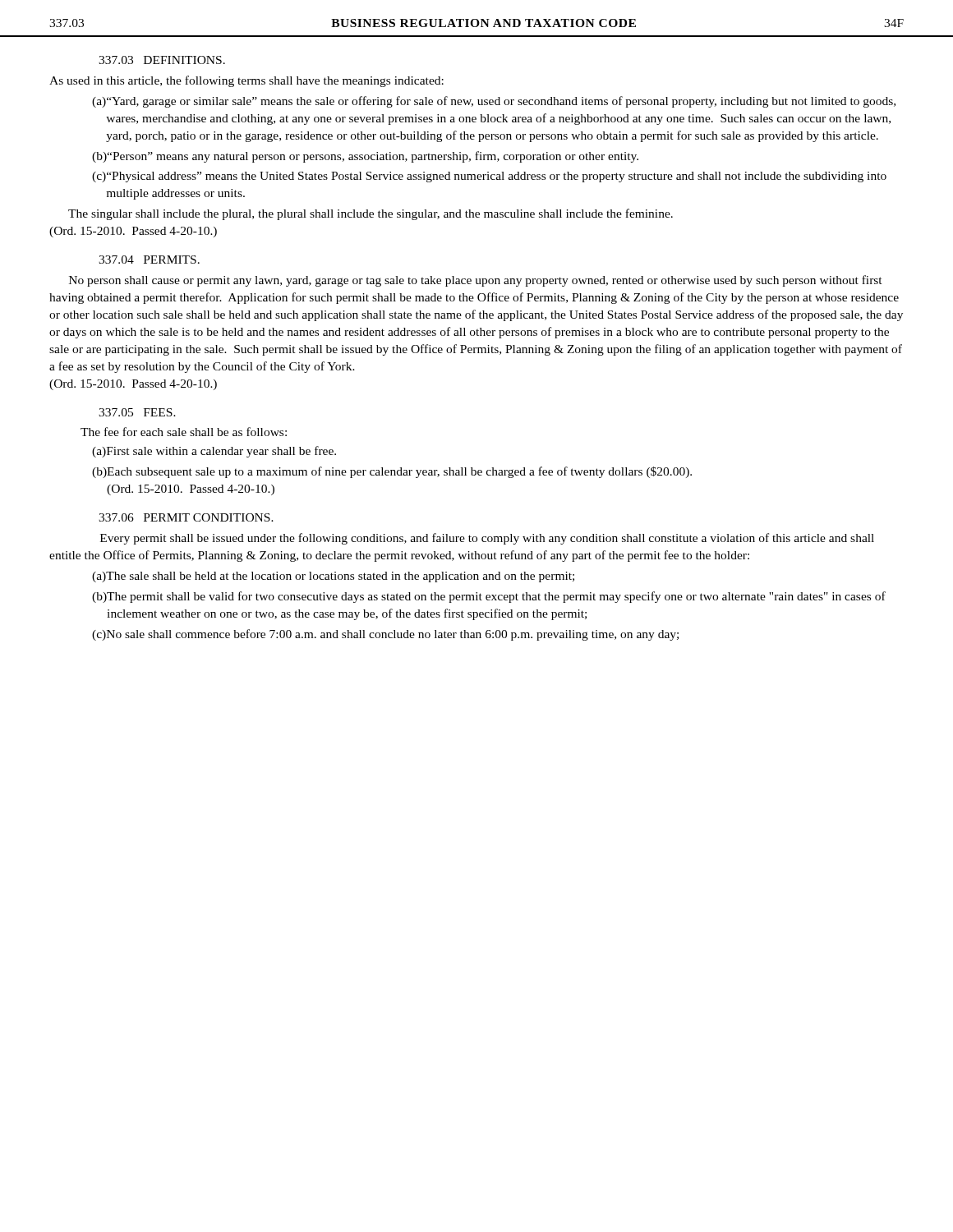Image resolution: width=953 pixels, height=1232 pixels.
Task: Point to the text starting "The singular shall include the plural,"
Action: click(361, 222)
